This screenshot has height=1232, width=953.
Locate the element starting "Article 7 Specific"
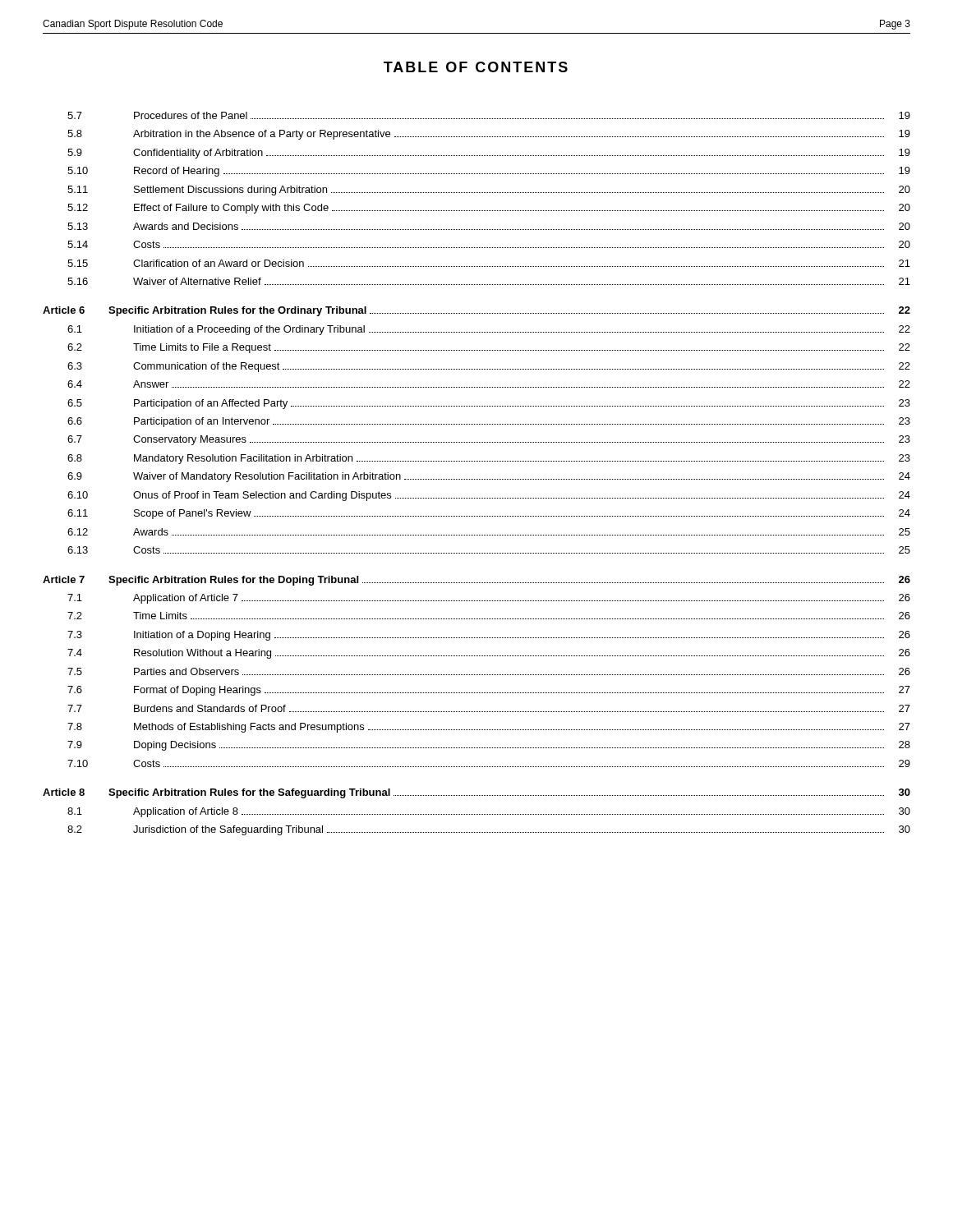476,579
